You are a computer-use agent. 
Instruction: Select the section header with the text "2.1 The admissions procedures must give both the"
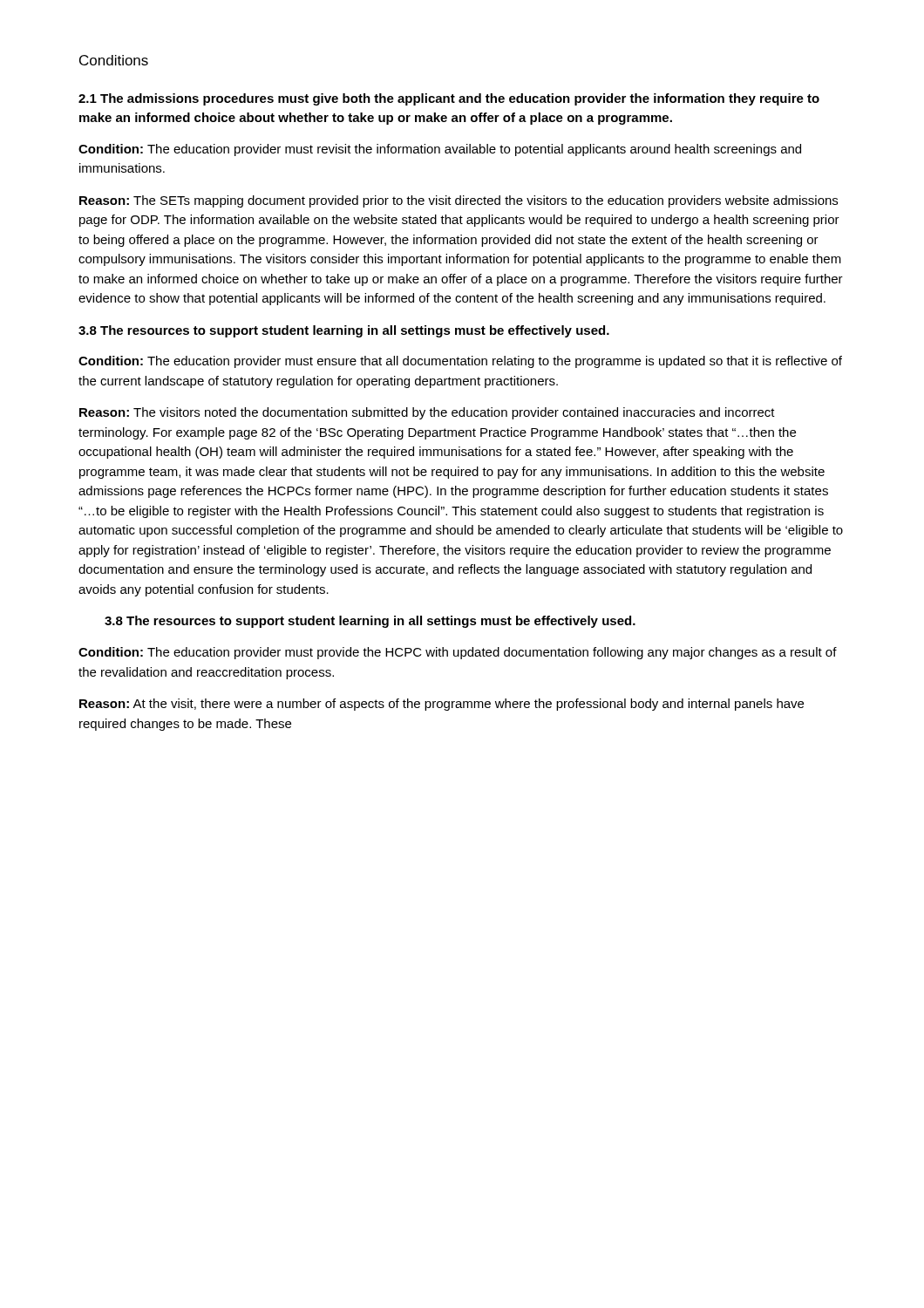pyautogui.click(x=449, y=108)
